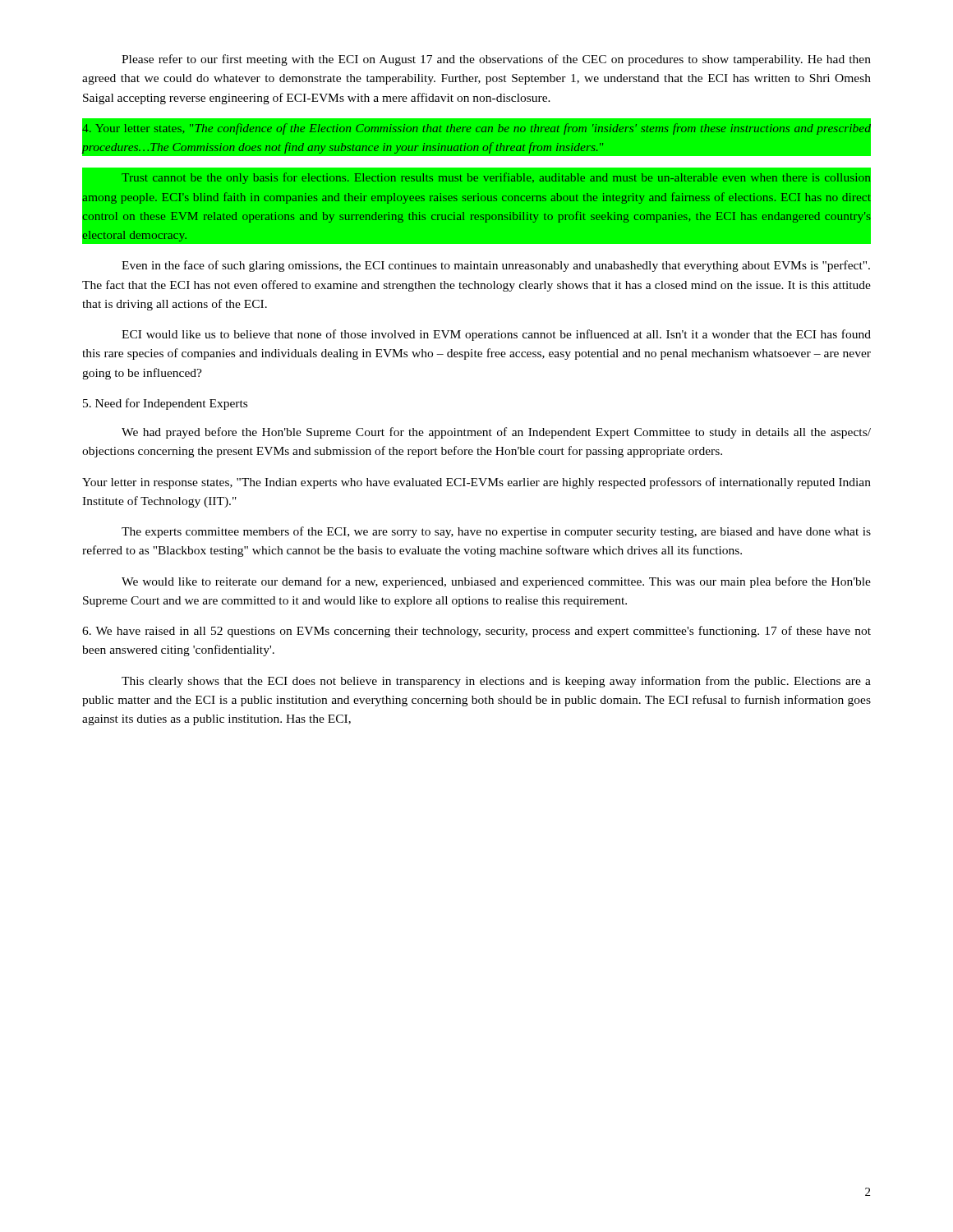This screenshot has height=1232, width=953.
Task: Click on the passage starting "This clearly shows that the ECI does"
Action: pyautogui.click(x=476, y=699)
